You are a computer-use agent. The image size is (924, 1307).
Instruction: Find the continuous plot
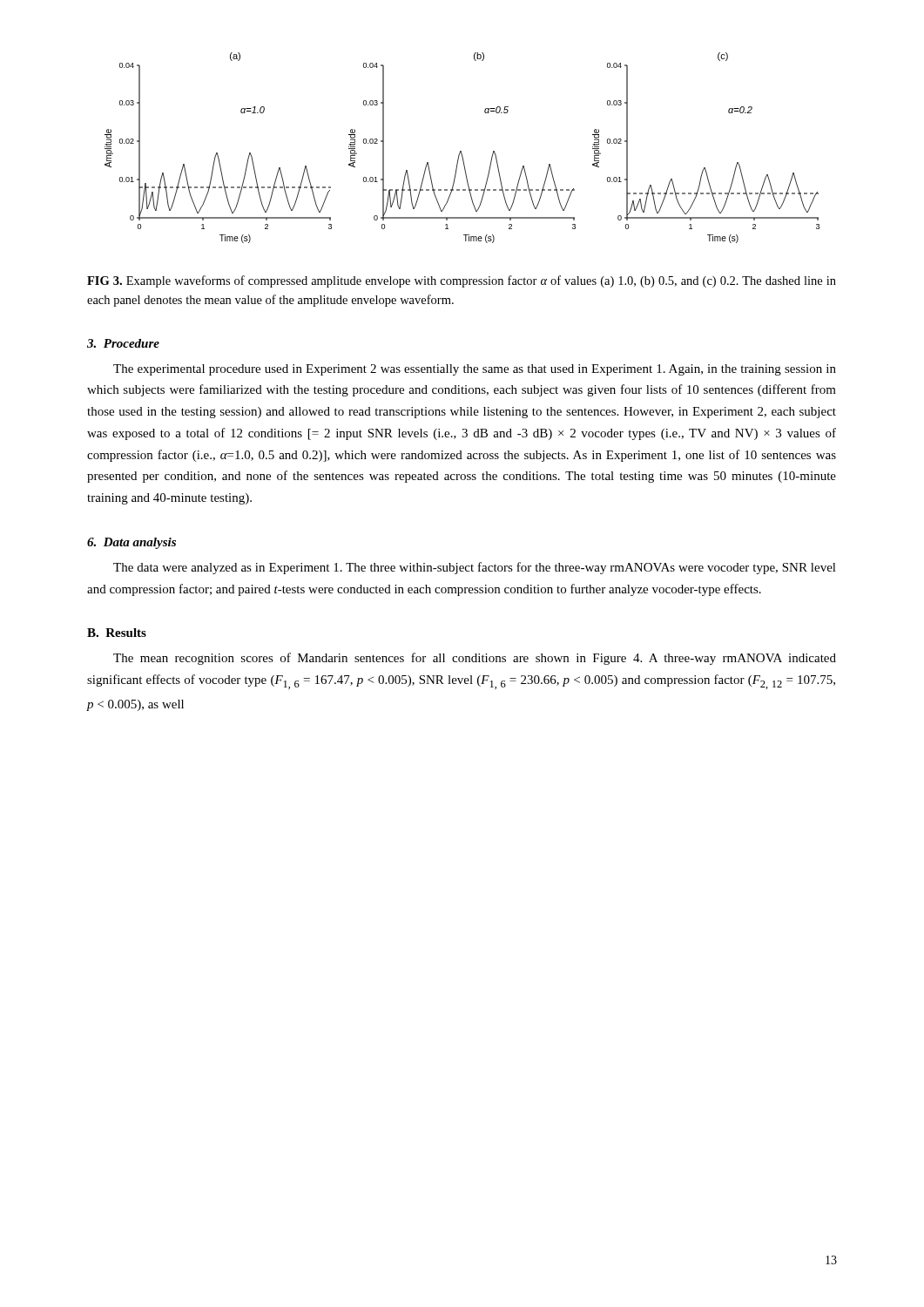462,159
